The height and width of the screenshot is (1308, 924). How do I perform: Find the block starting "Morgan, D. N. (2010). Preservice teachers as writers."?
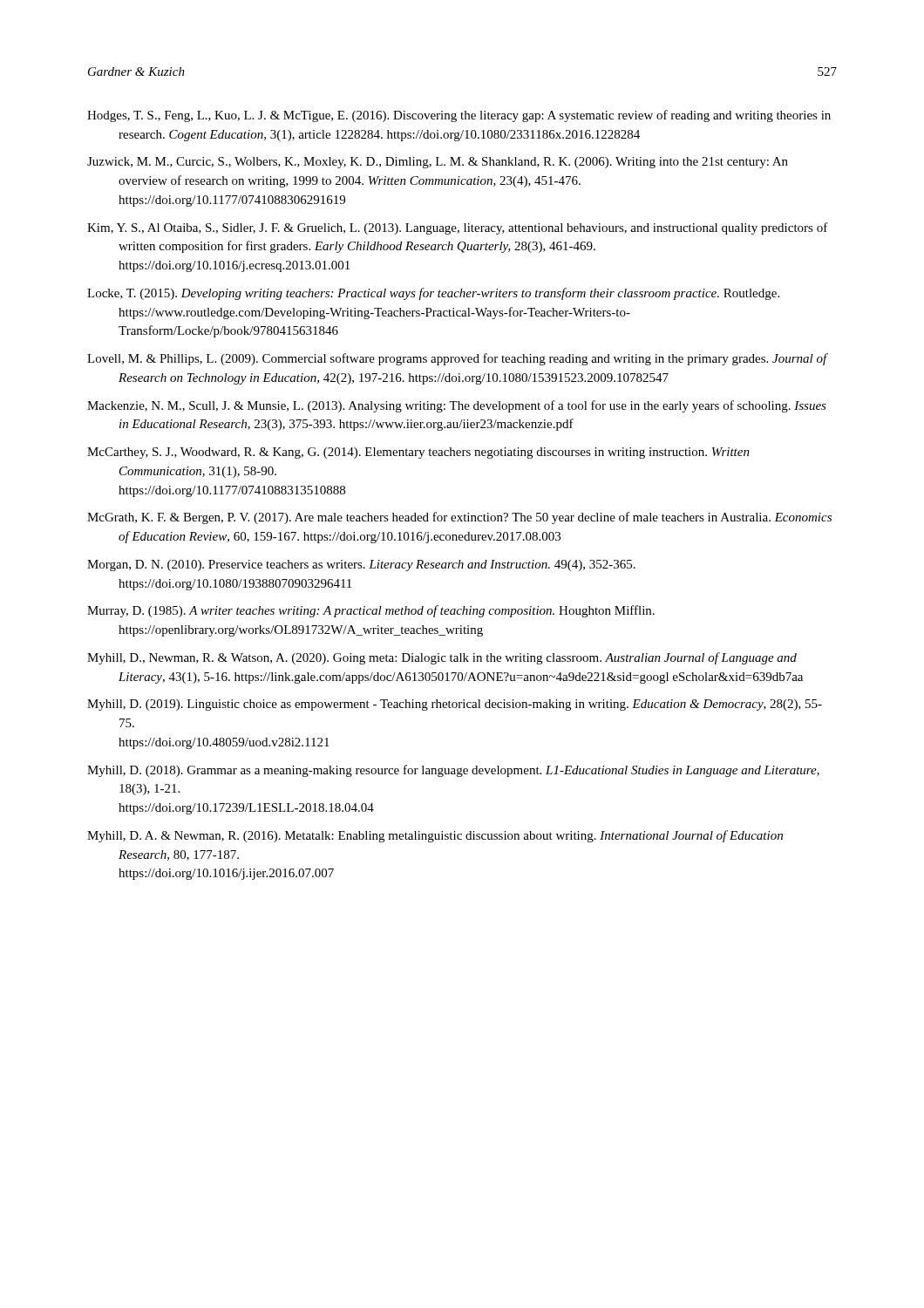pos(362,573)
